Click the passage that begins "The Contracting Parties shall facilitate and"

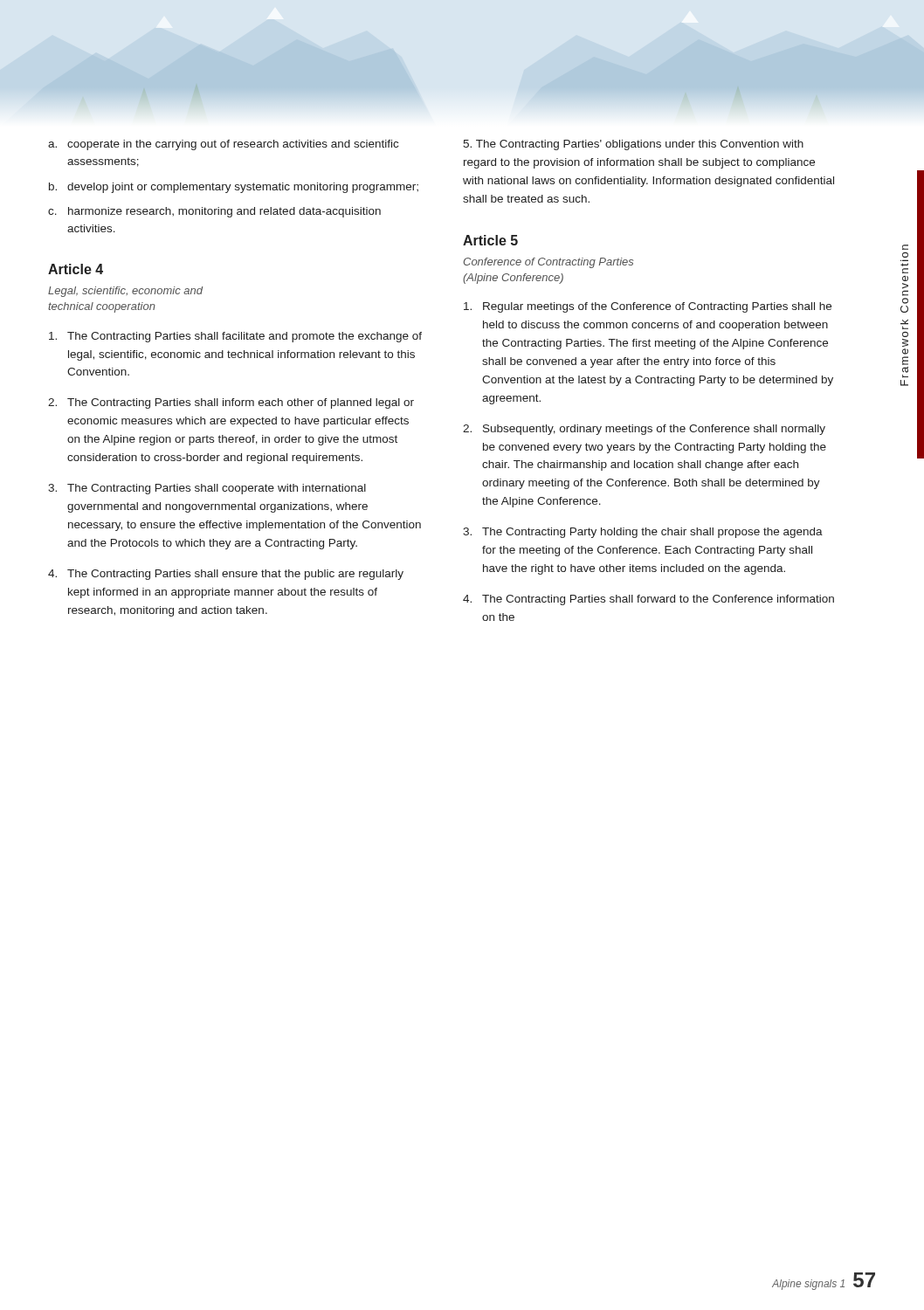pyautogui.click(x=236, y=355)
